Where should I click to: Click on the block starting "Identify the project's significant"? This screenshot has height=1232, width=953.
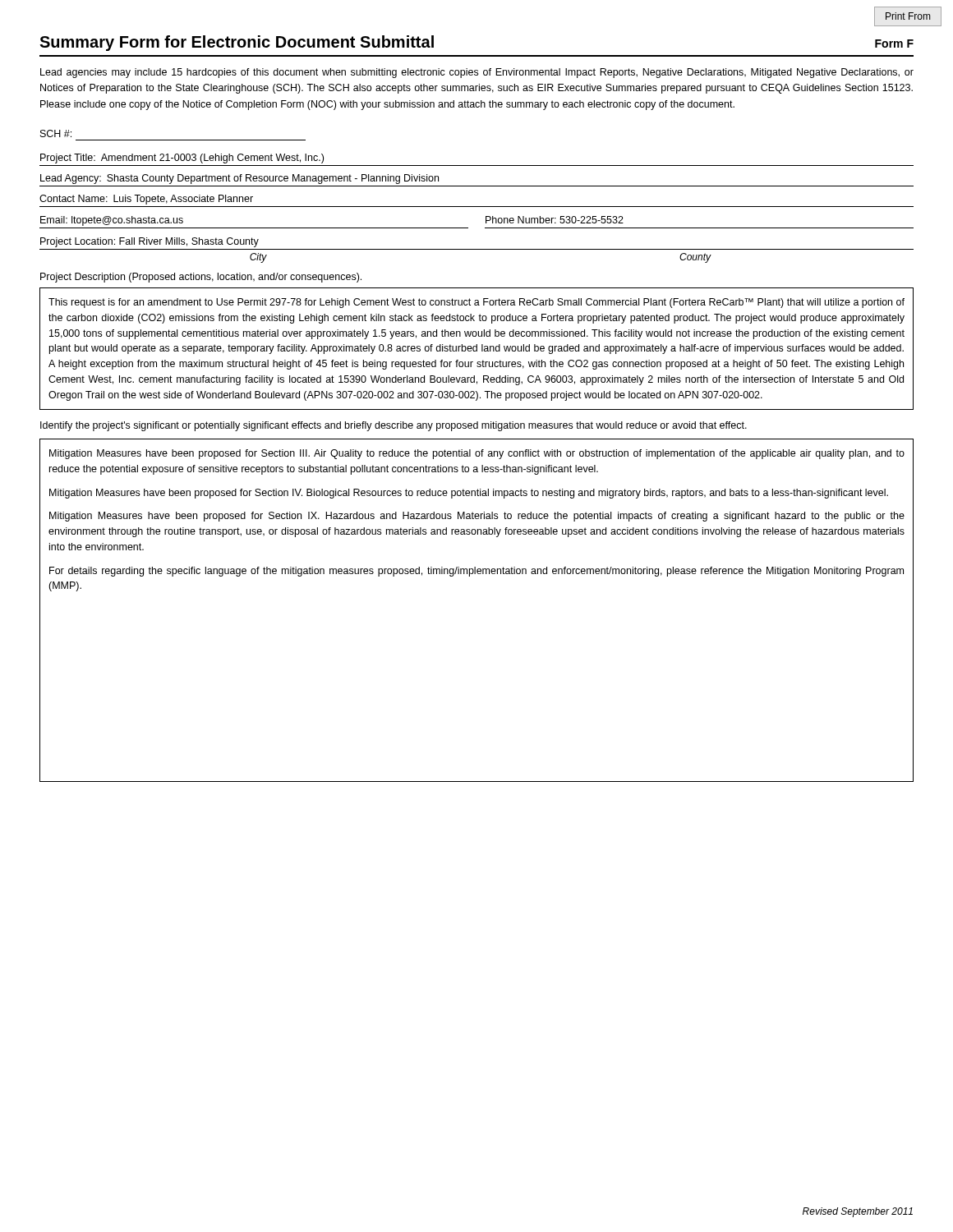pyautogui.click(x=393, y=426)
